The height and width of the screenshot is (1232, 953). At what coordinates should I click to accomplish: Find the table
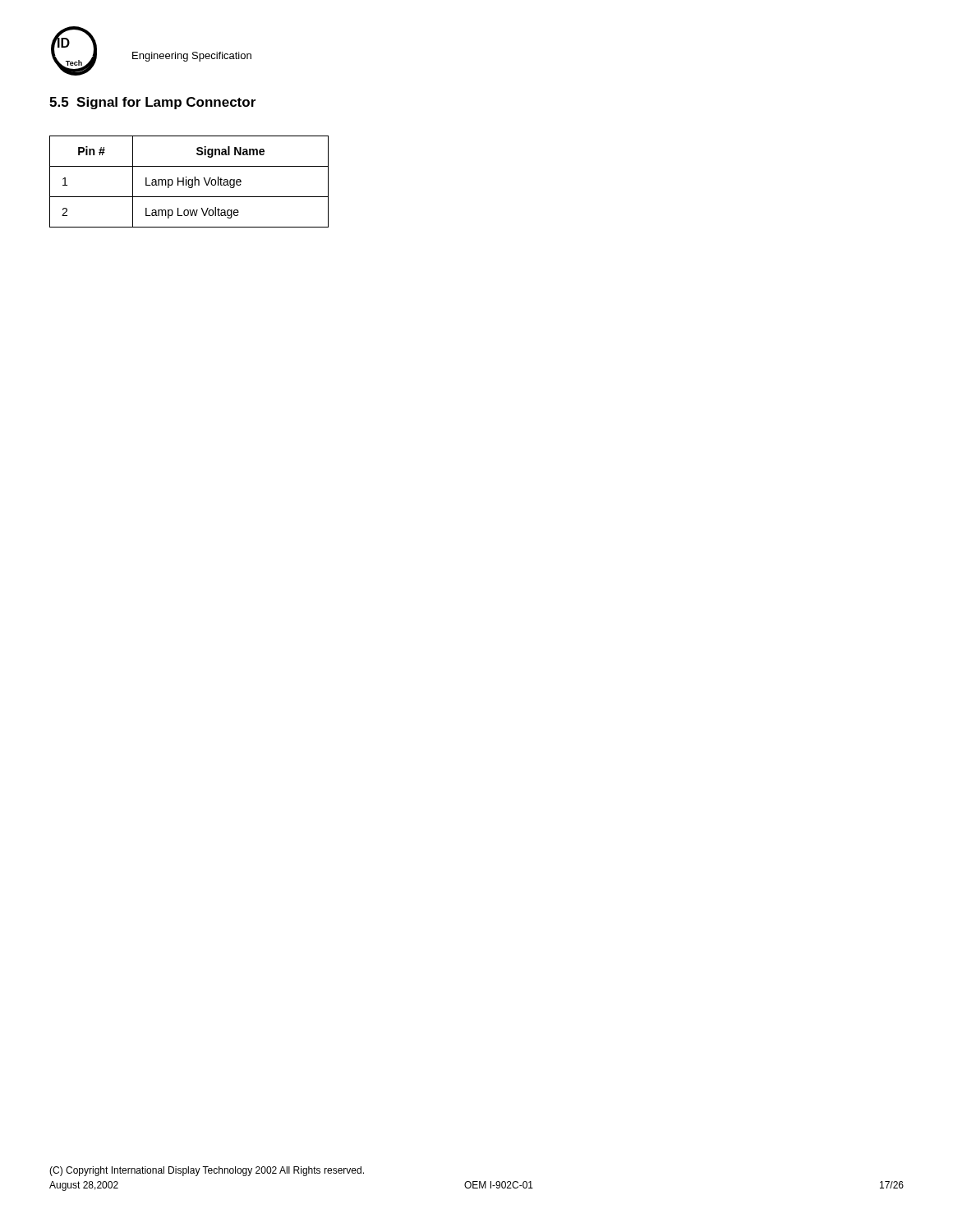point(189,182)
